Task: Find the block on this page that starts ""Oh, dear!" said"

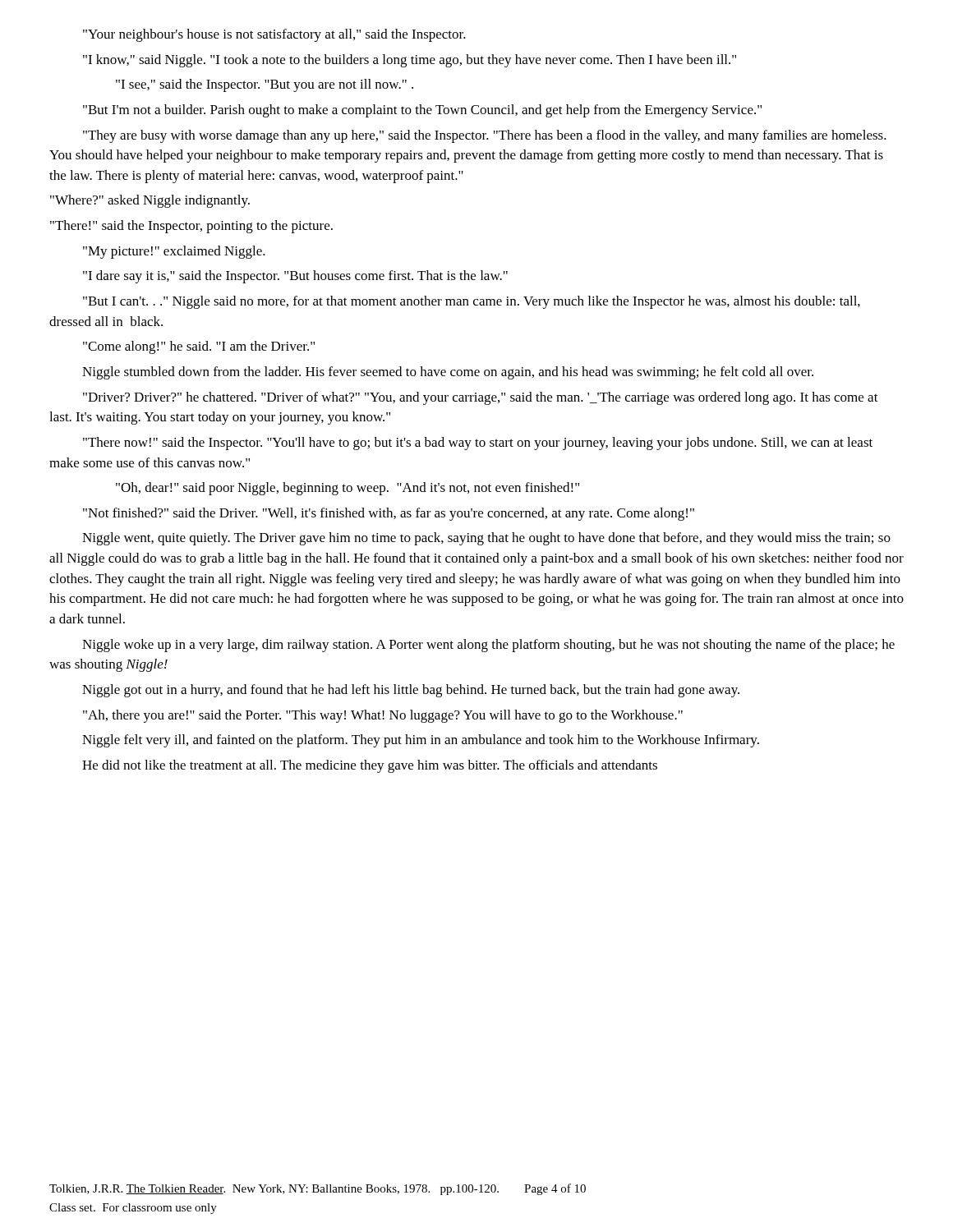Action: click(x=476, y=488)
